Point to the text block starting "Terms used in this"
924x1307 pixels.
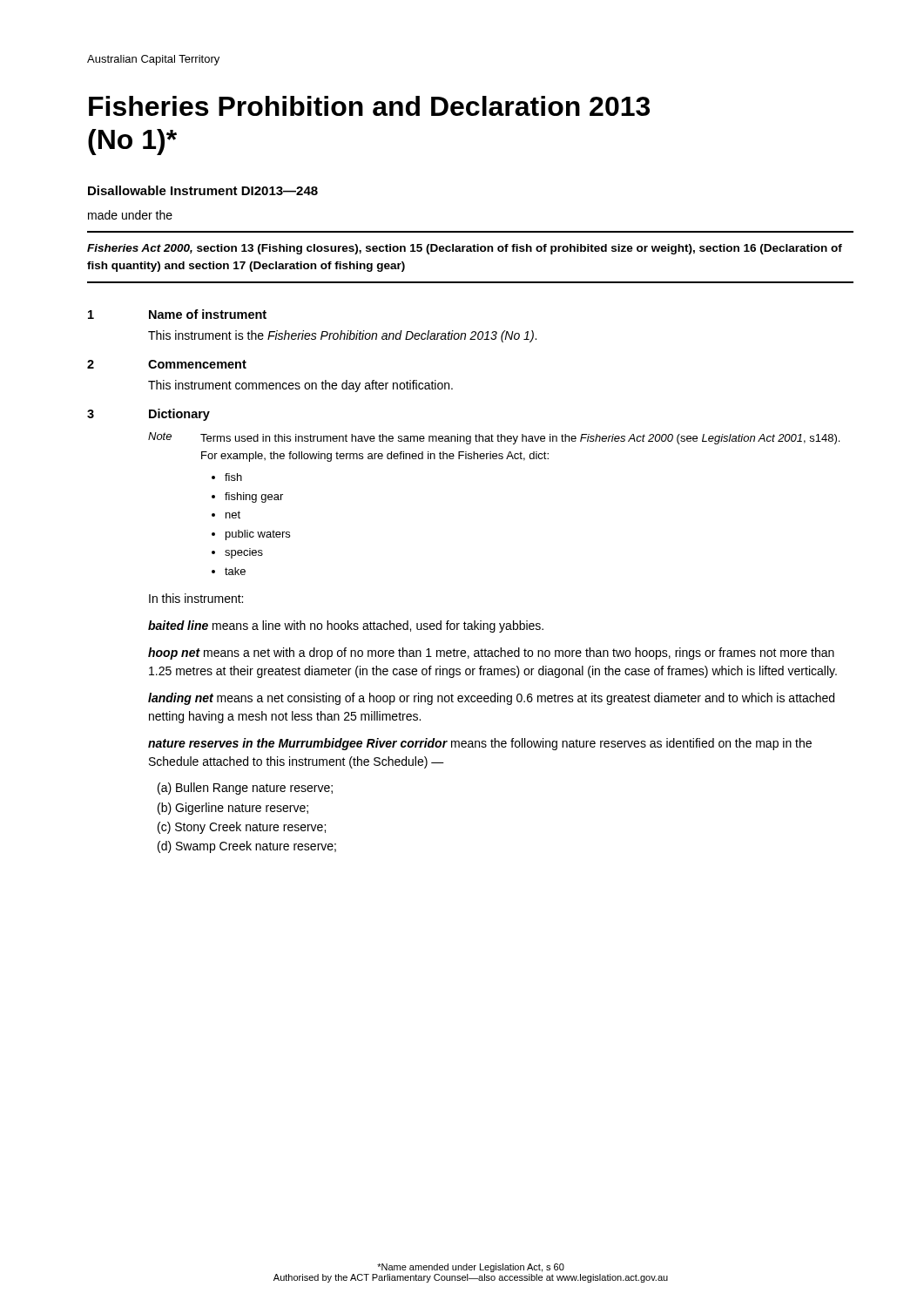520,439
